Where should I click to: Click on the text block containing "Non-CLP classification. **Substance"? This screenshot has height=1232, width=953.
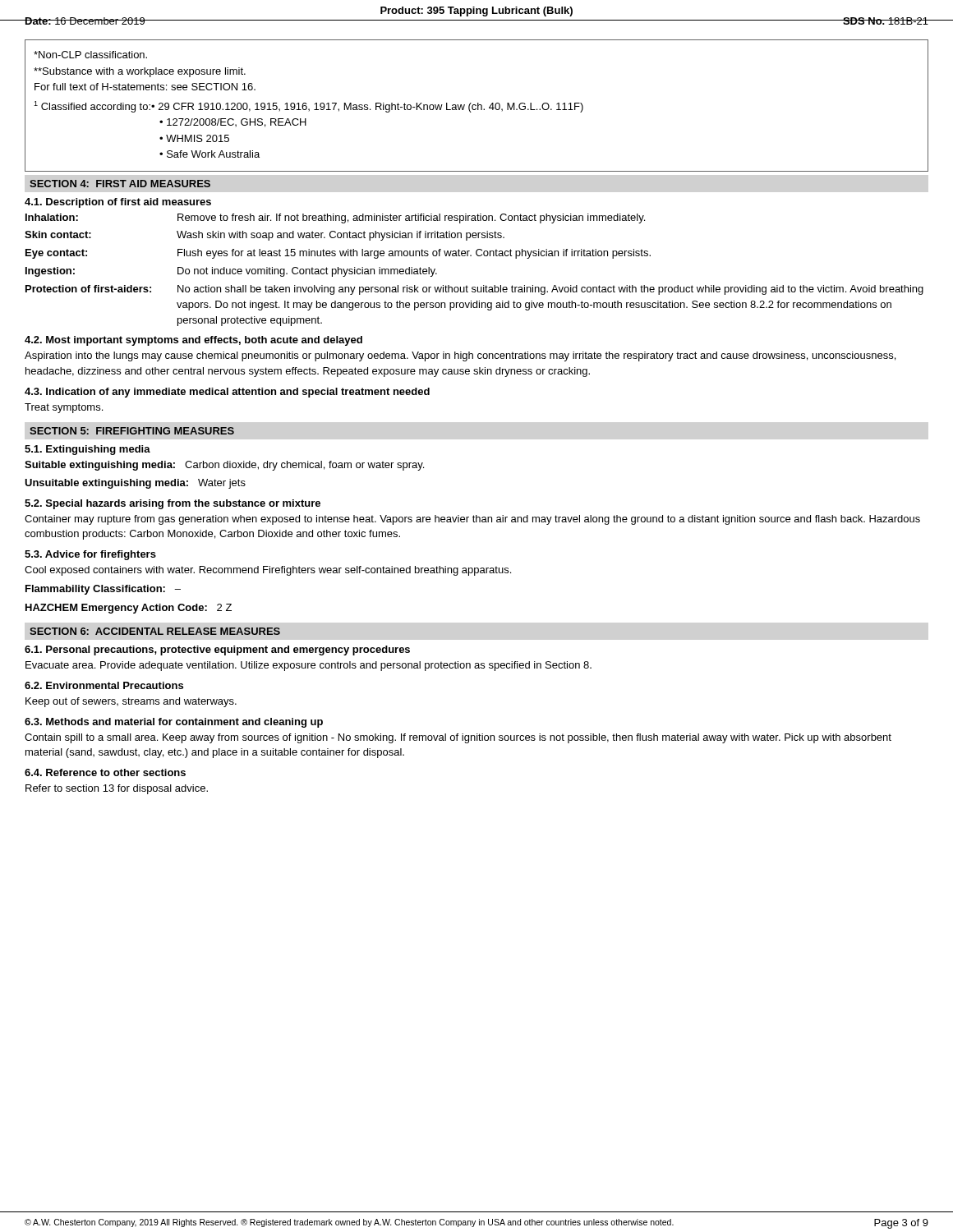(145, 71)
